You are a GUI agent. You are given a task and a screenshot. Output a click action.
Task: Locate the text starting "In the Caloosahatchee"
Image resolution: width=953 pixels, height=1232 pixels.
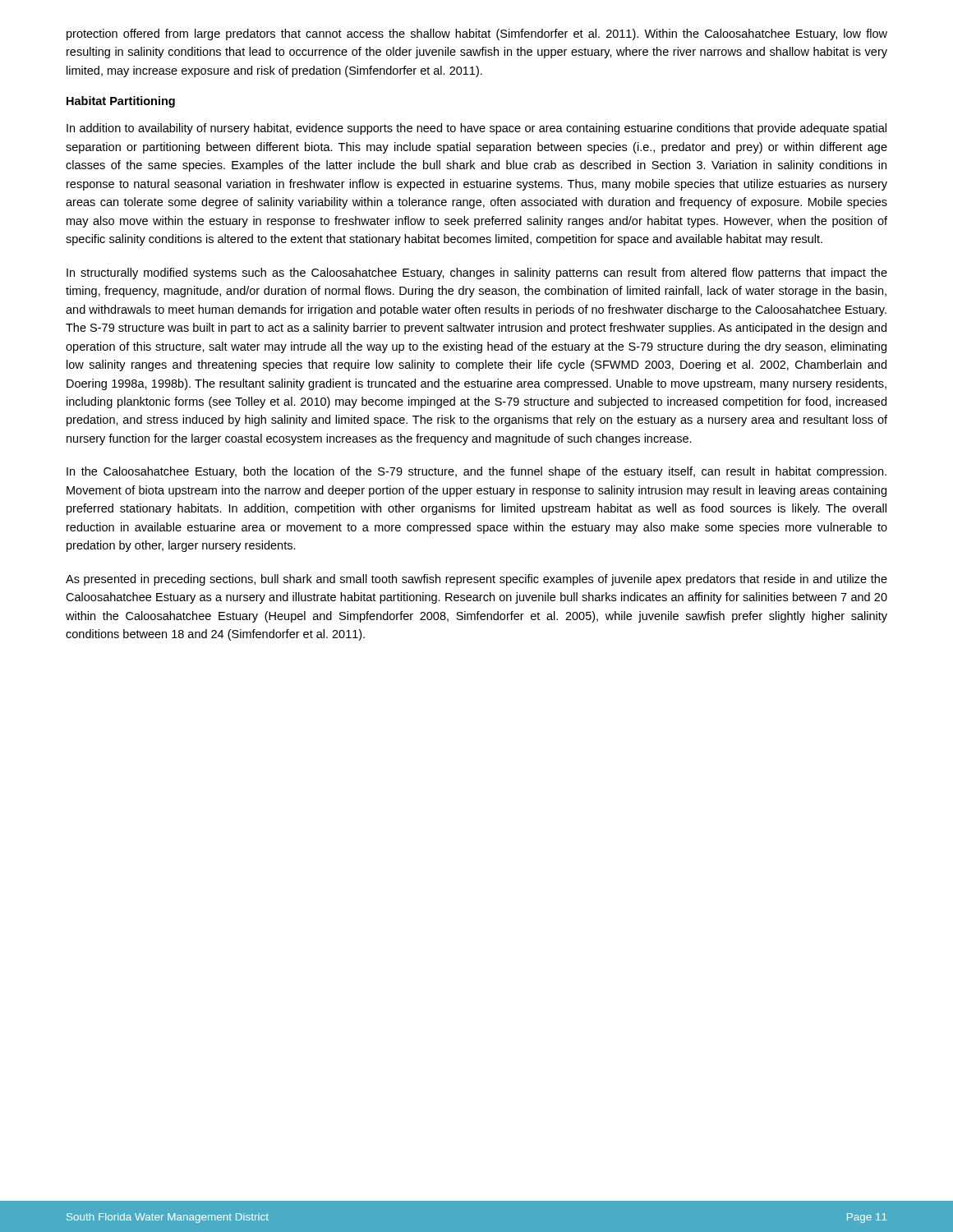[476, 509]
